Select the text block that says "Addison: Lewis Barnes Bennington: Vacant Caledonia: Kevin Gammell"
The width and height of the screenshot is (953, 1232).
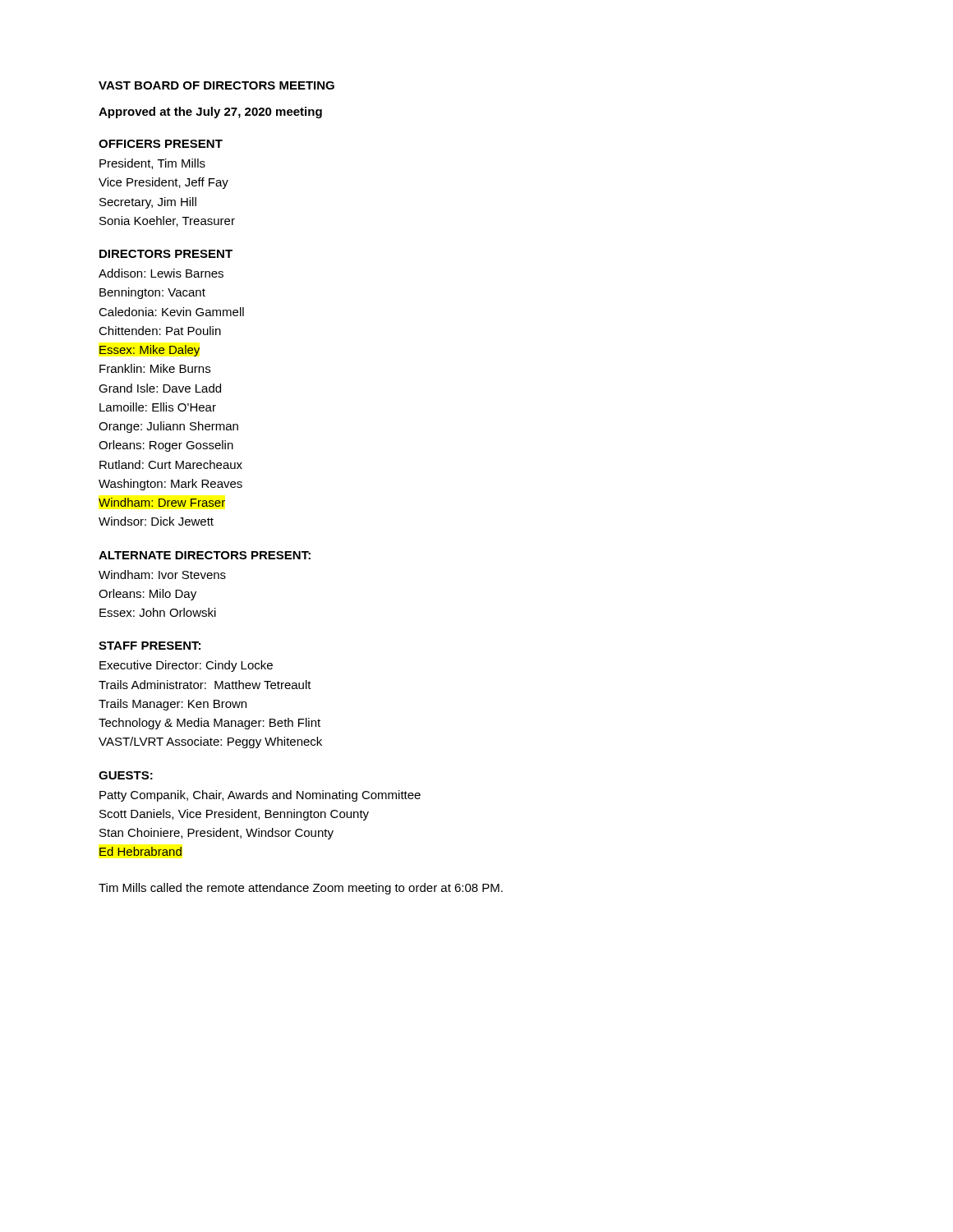point(161,273)
